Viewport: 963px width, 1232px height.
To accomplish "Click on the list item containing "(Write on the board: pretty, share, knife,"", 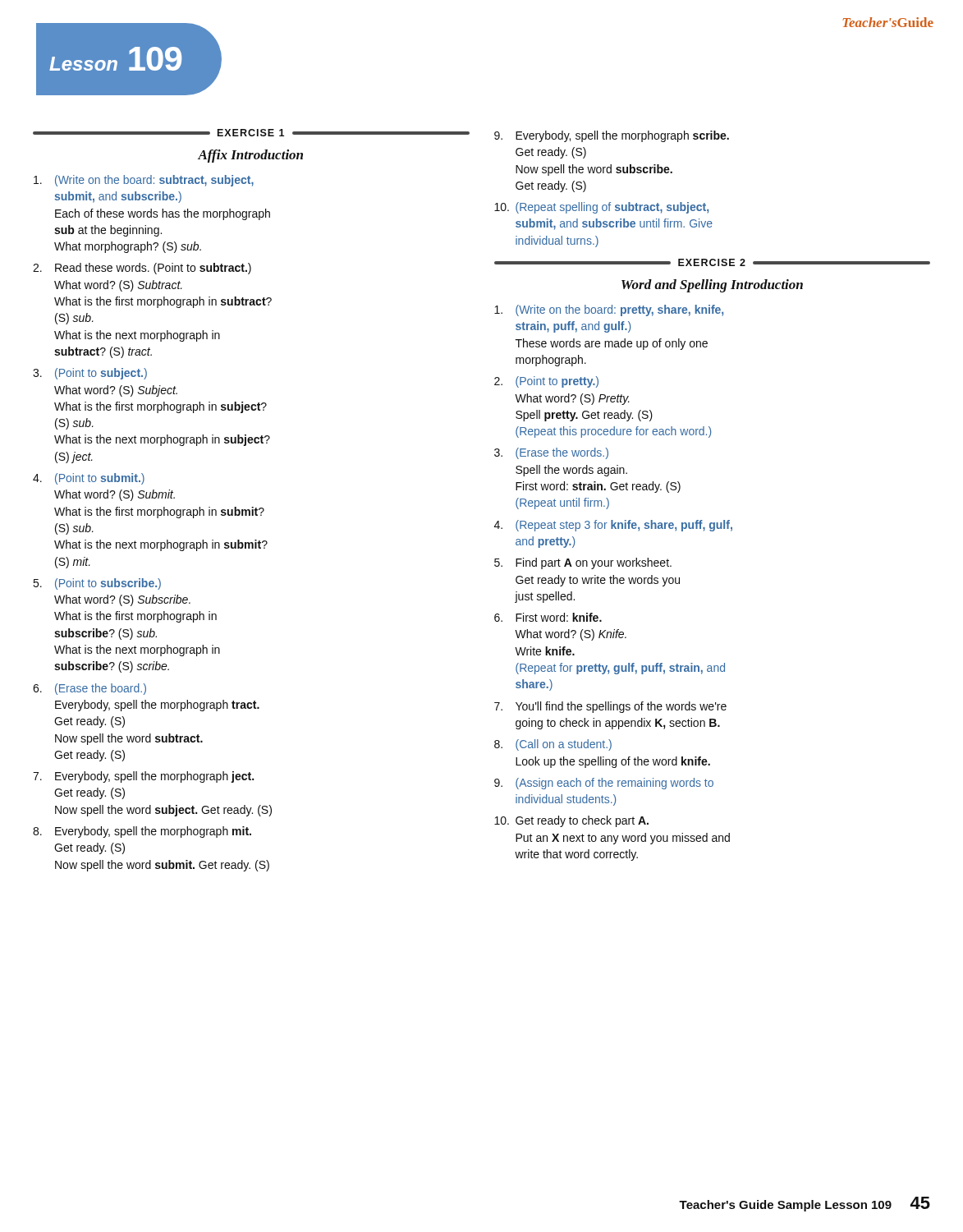I will click(x=712, y=335).
